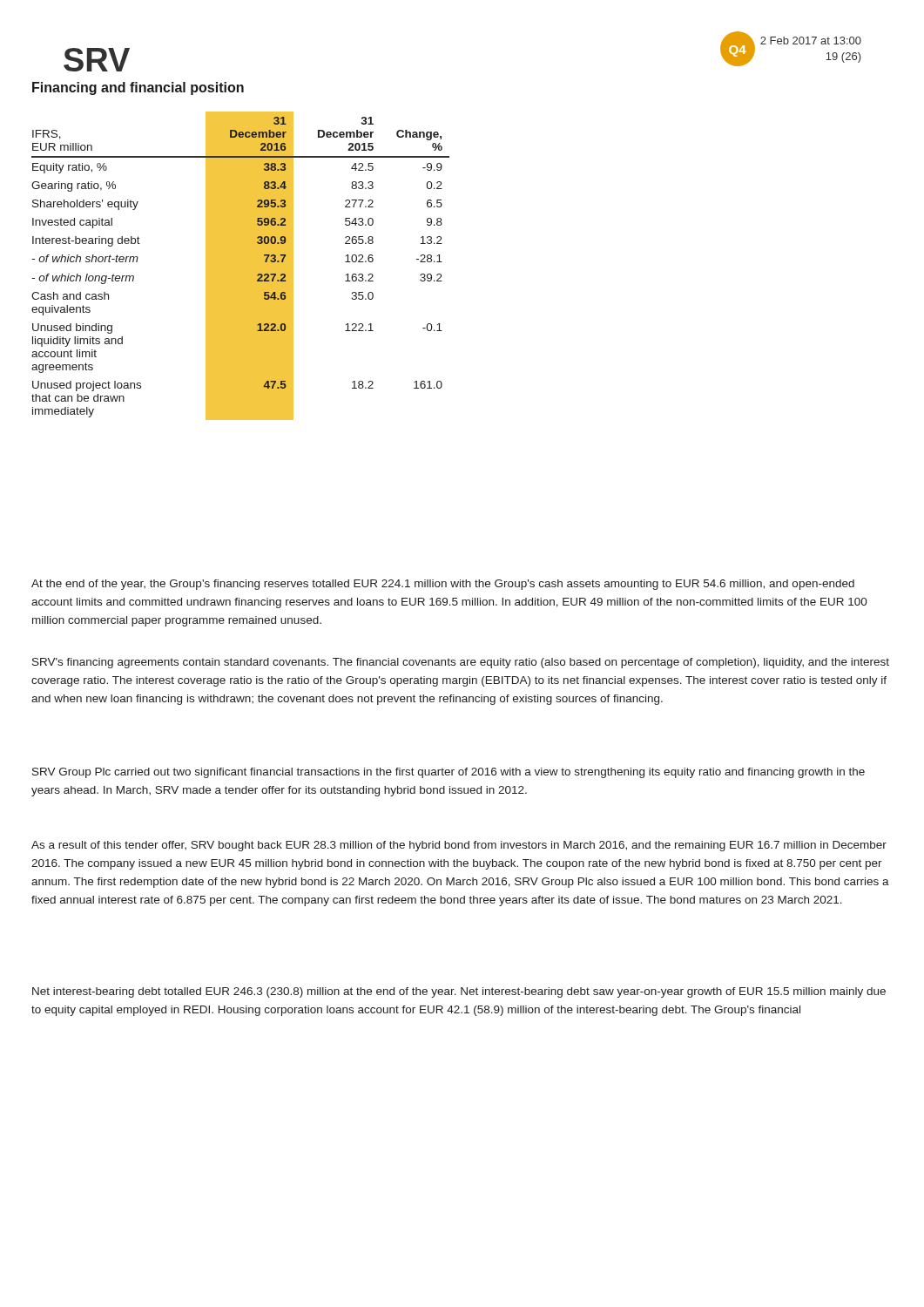Find the section header containing "Financing and financial position"
The image size is (924, 1307).
[x=138, y=88]
